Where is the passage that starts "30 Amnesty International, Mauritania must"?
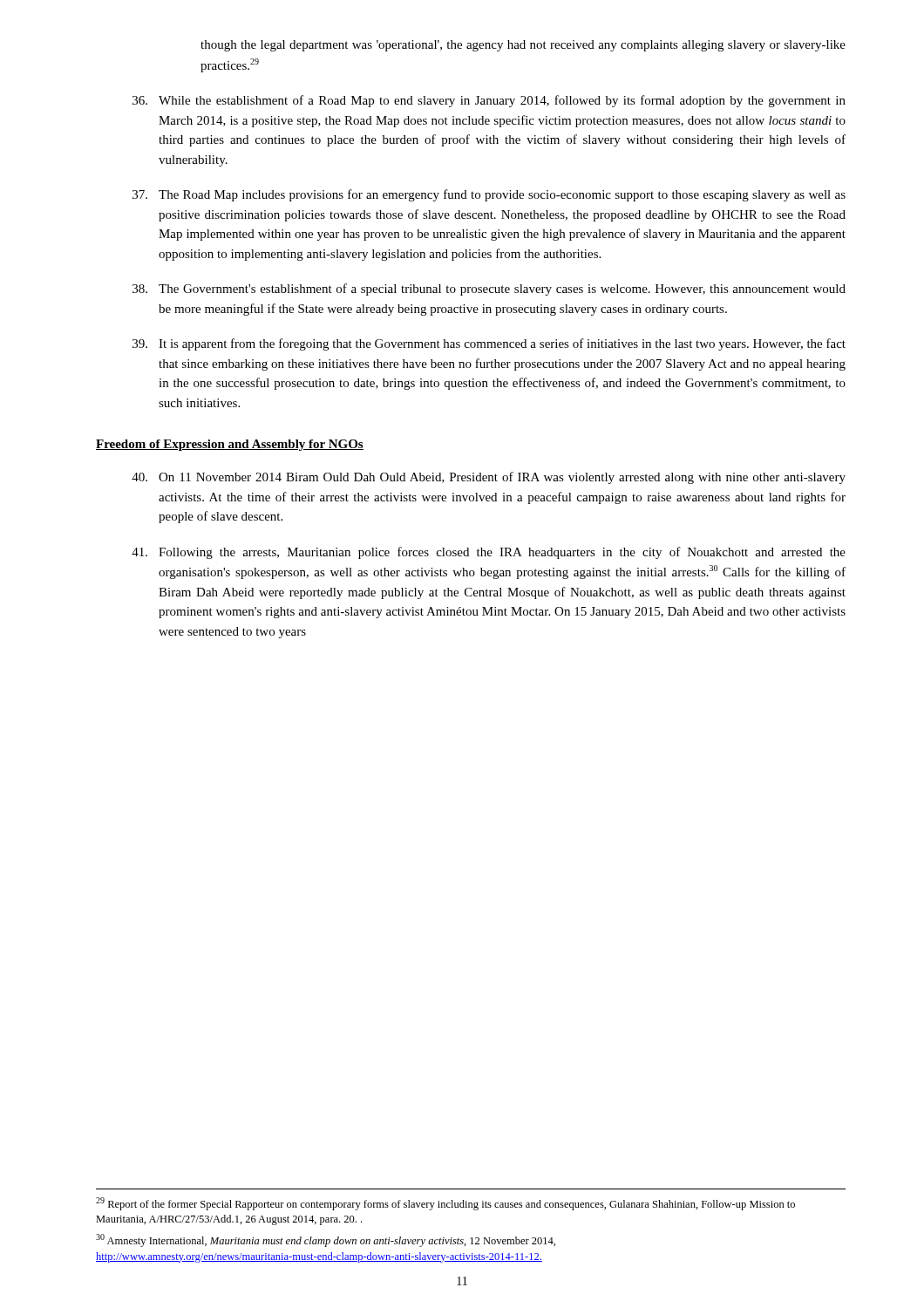The width and height of the screenshot is (924, 1308). pyautogui.click(x=326, y=1247)
